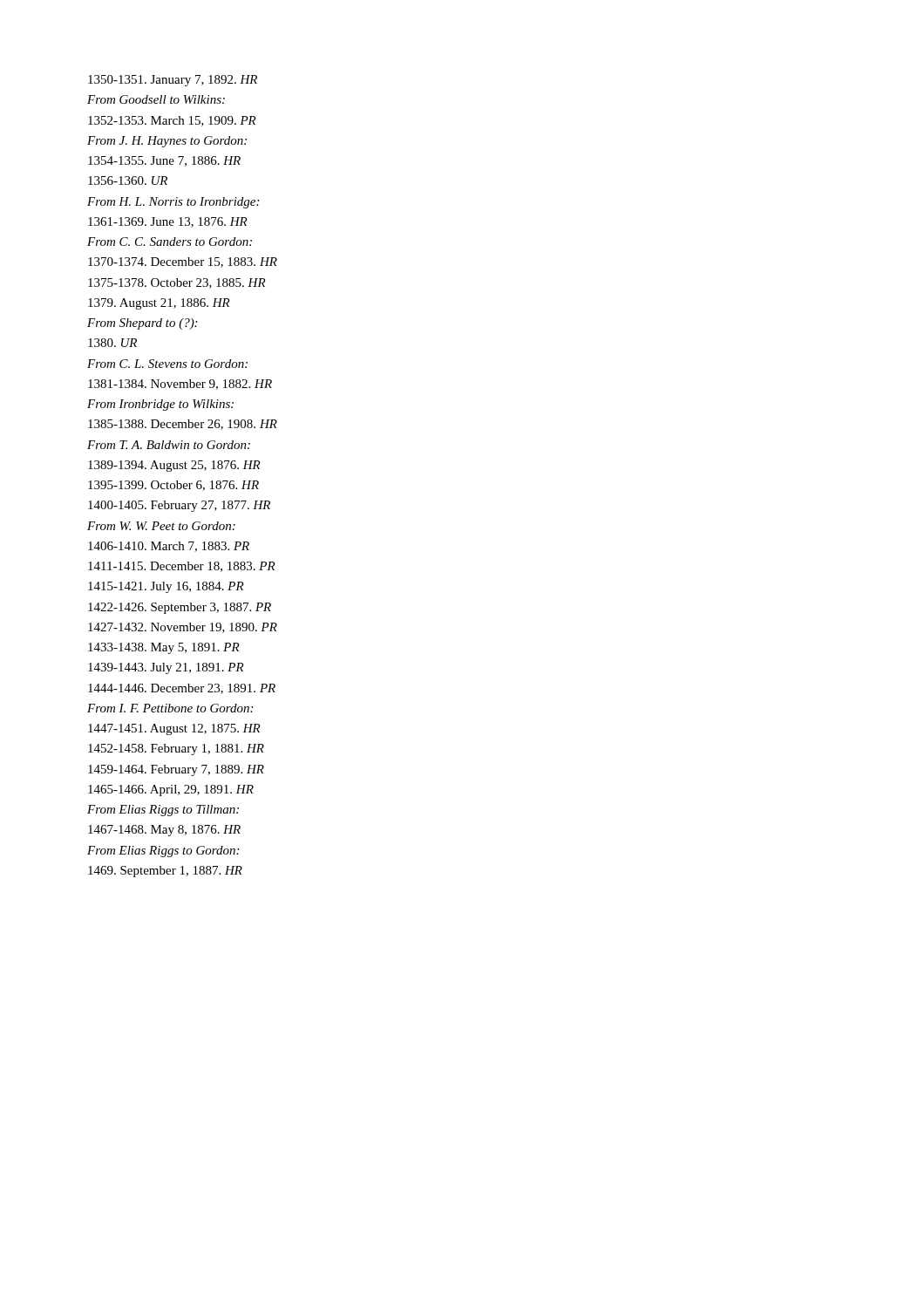Locate the list item that says "From W. W. Peet to Gordon:"
This screenshot has width=924, height=1308.
tap(162, 525)
